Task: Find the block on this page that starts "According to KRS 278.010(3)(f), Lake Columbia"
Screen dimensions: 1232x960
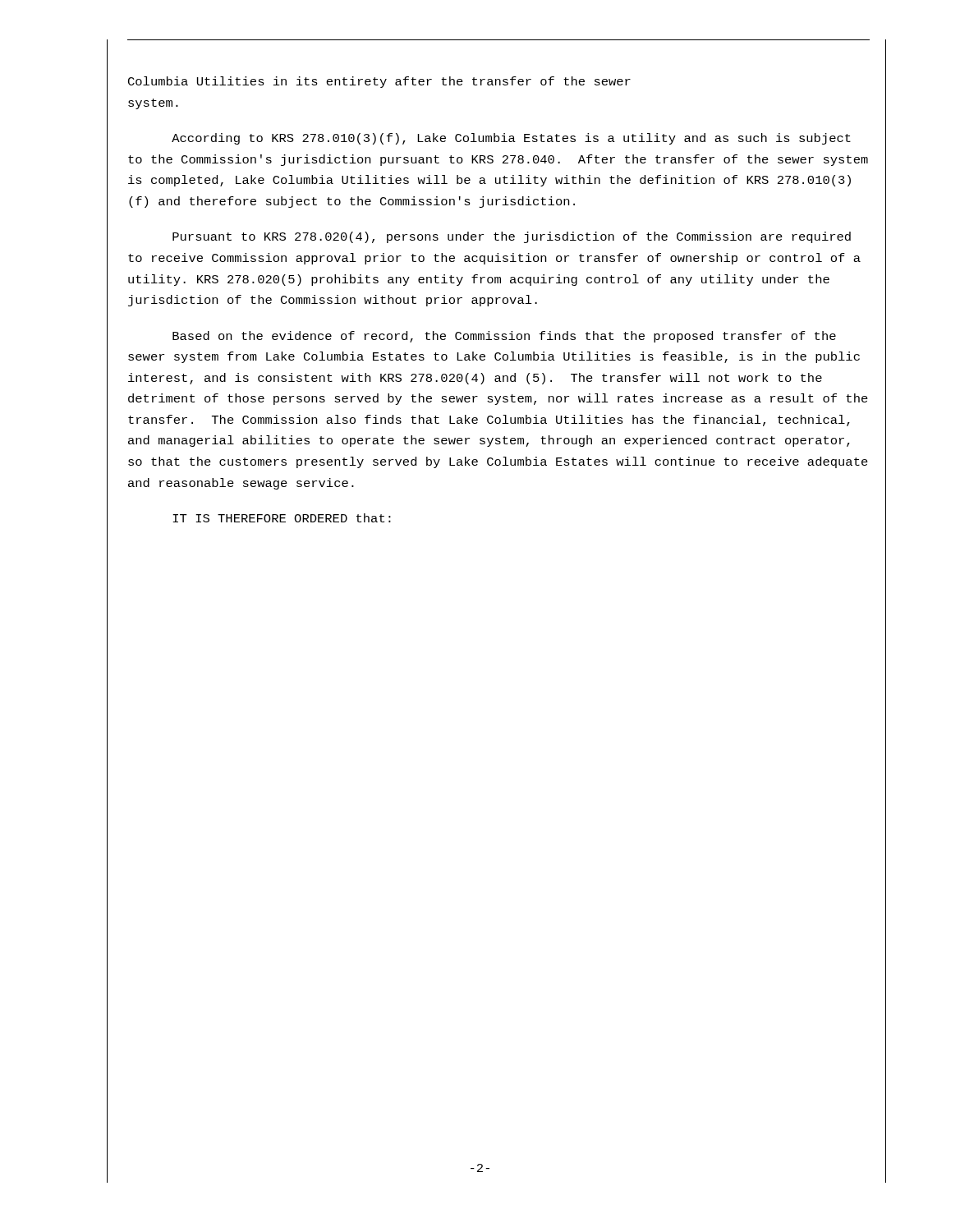Action: 498,170
